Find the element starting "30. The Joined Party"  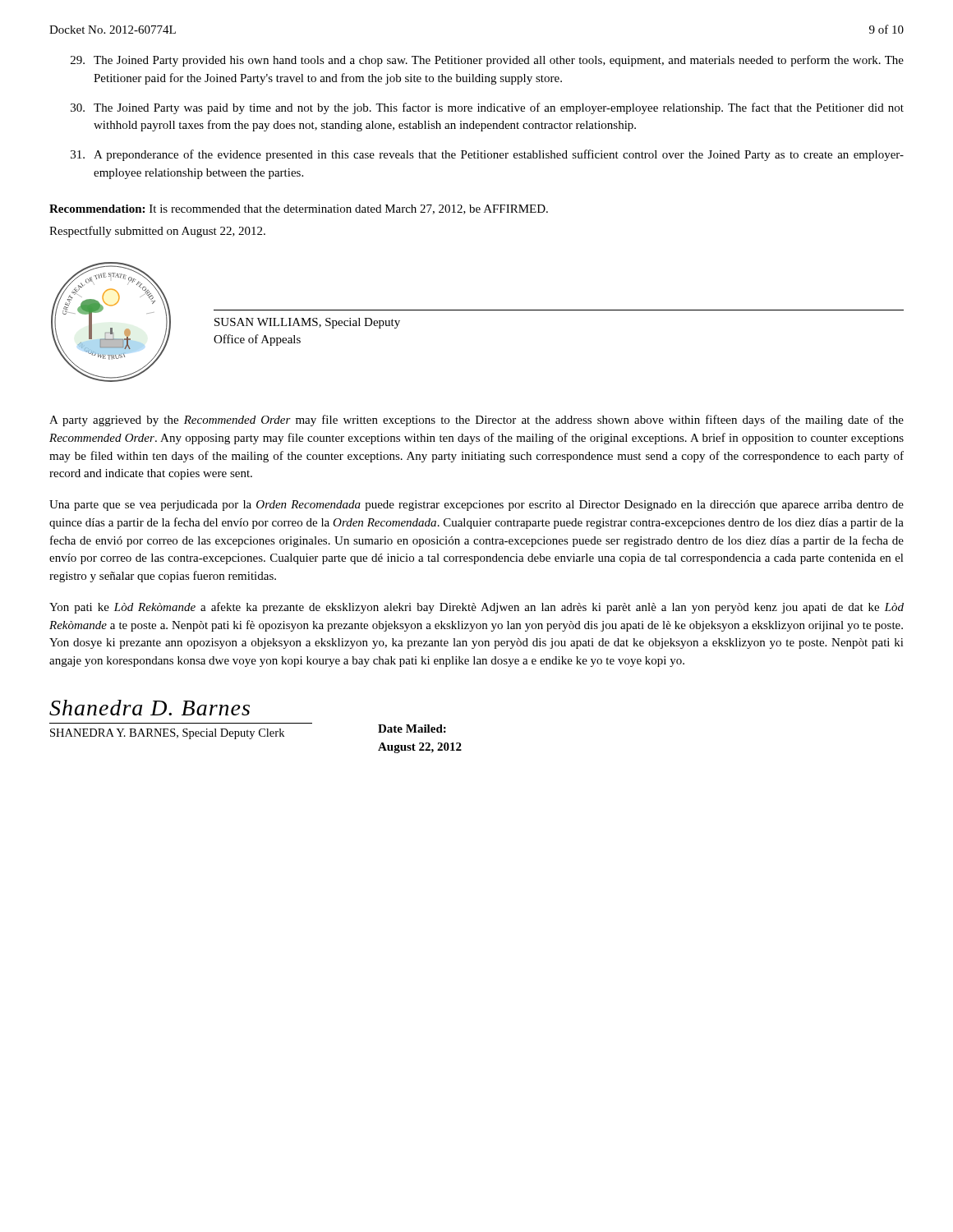[x=476, y=117]
